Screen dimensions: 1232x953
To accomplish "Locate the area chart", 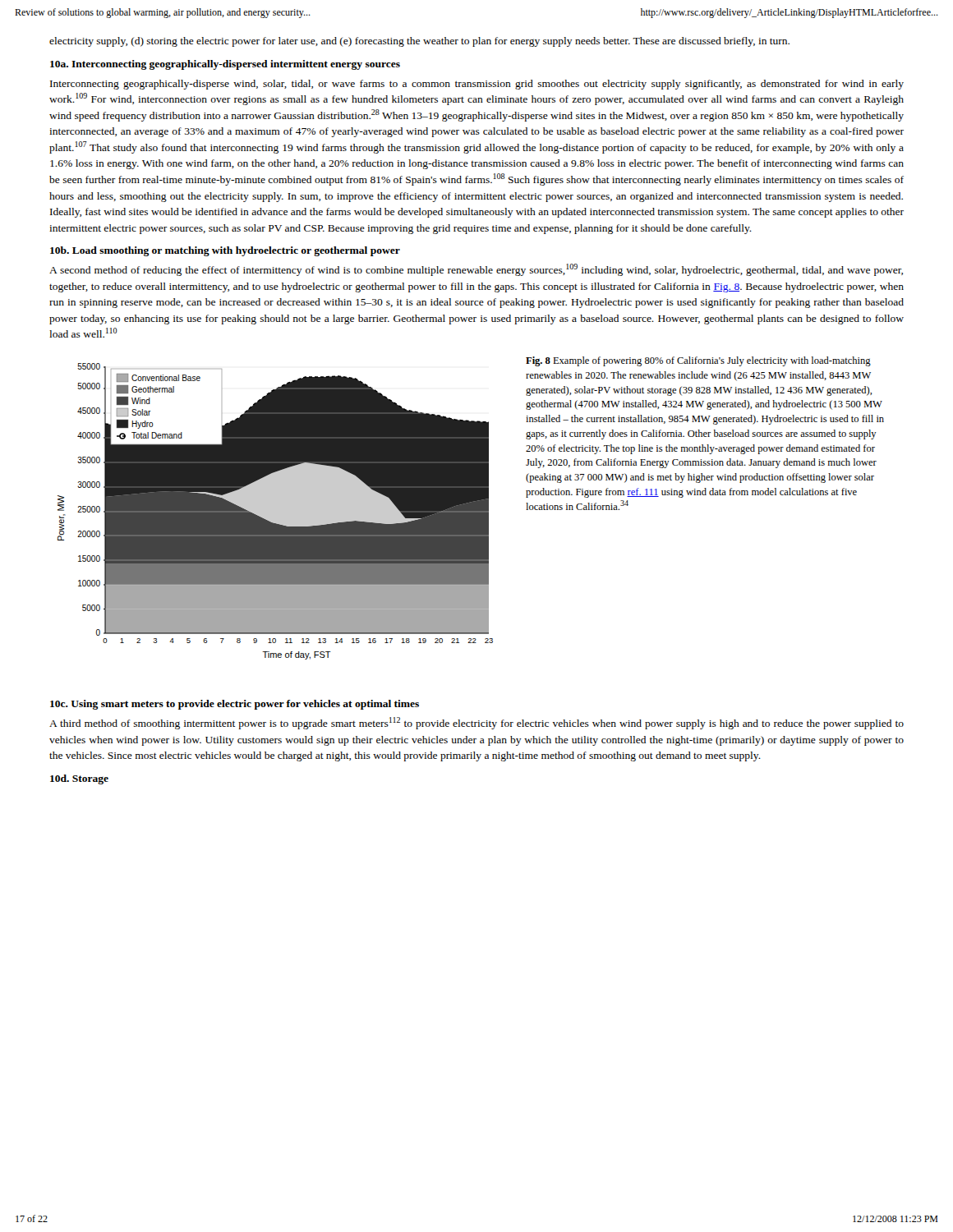I will click(x=476, y=518).
